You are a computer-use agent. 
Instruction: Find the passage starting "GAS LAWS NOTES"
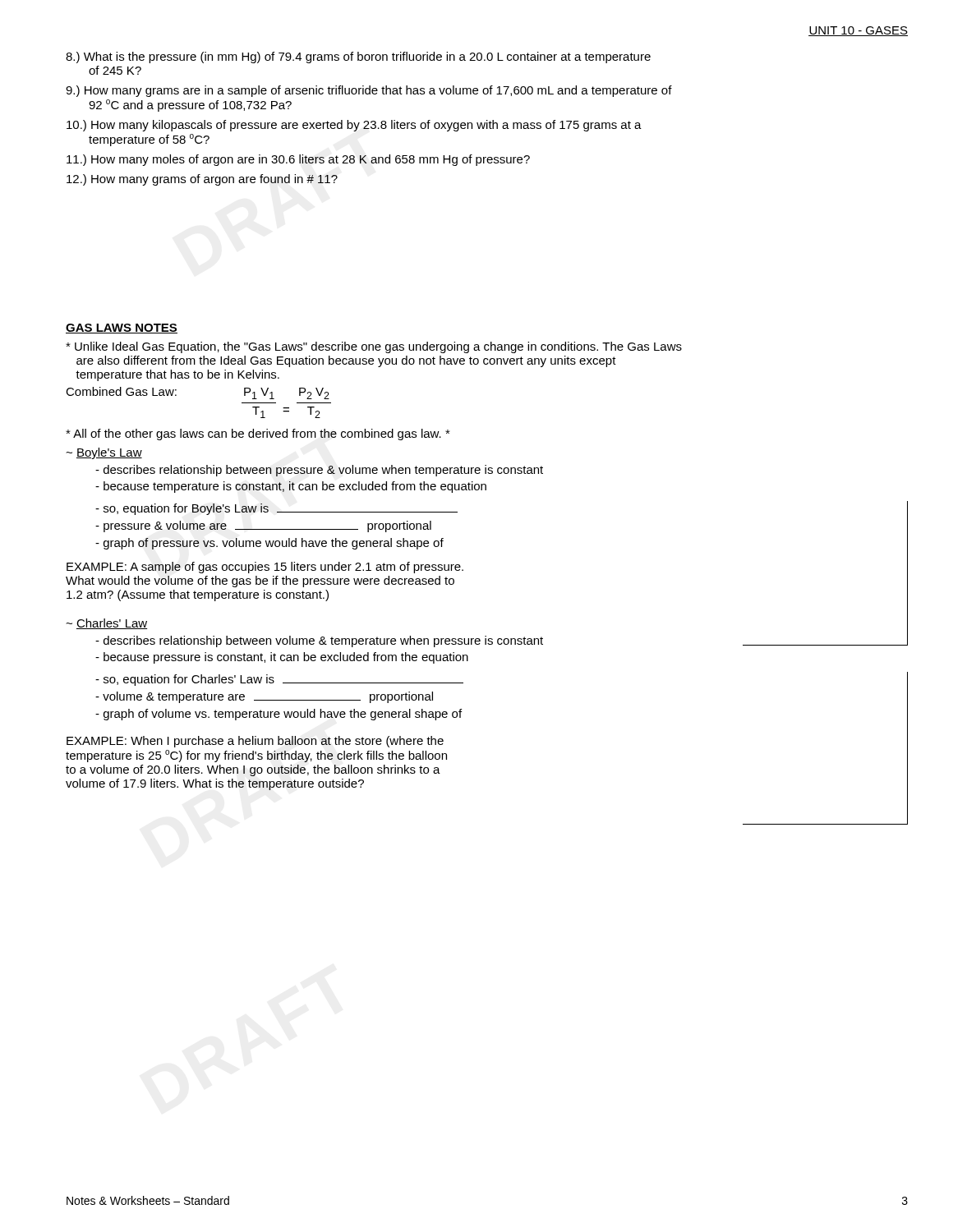coord(122,327)
